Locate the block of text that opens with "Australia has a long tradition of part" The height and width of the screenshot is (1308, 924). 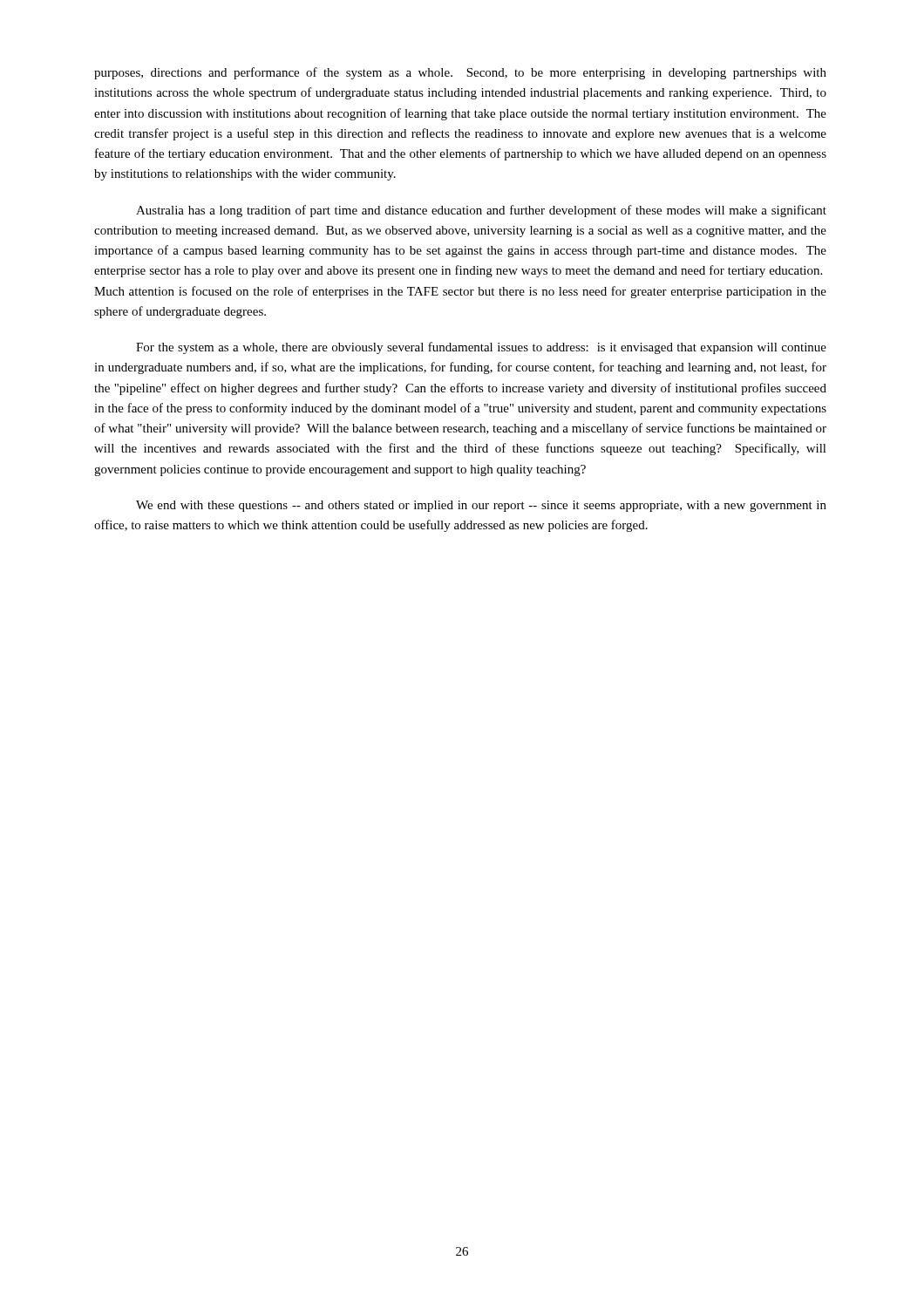click(x=460, y=261)
